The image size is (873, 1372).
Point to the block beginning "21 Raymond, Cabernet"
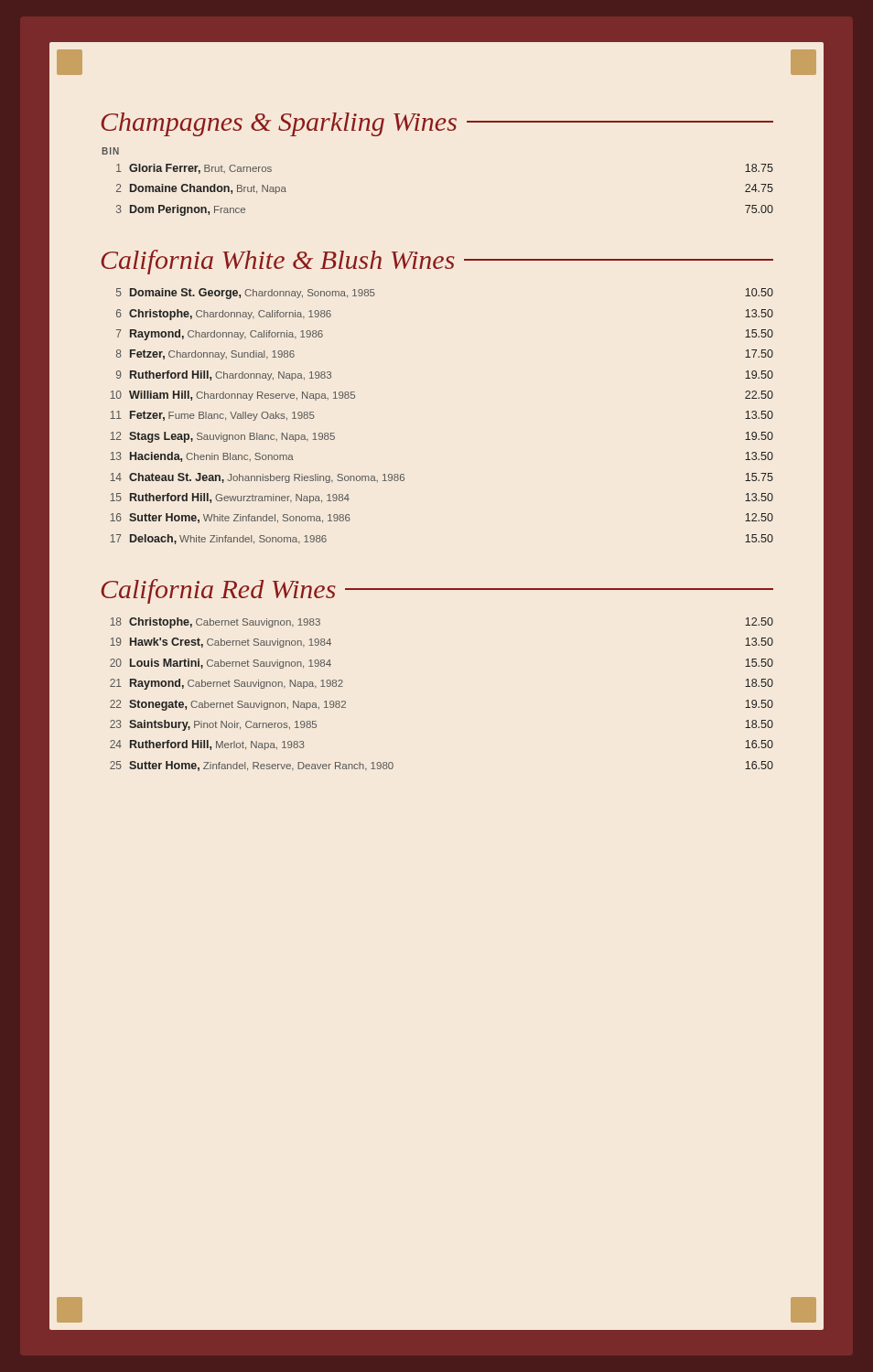pyautogui.click(x=225, y=684)
